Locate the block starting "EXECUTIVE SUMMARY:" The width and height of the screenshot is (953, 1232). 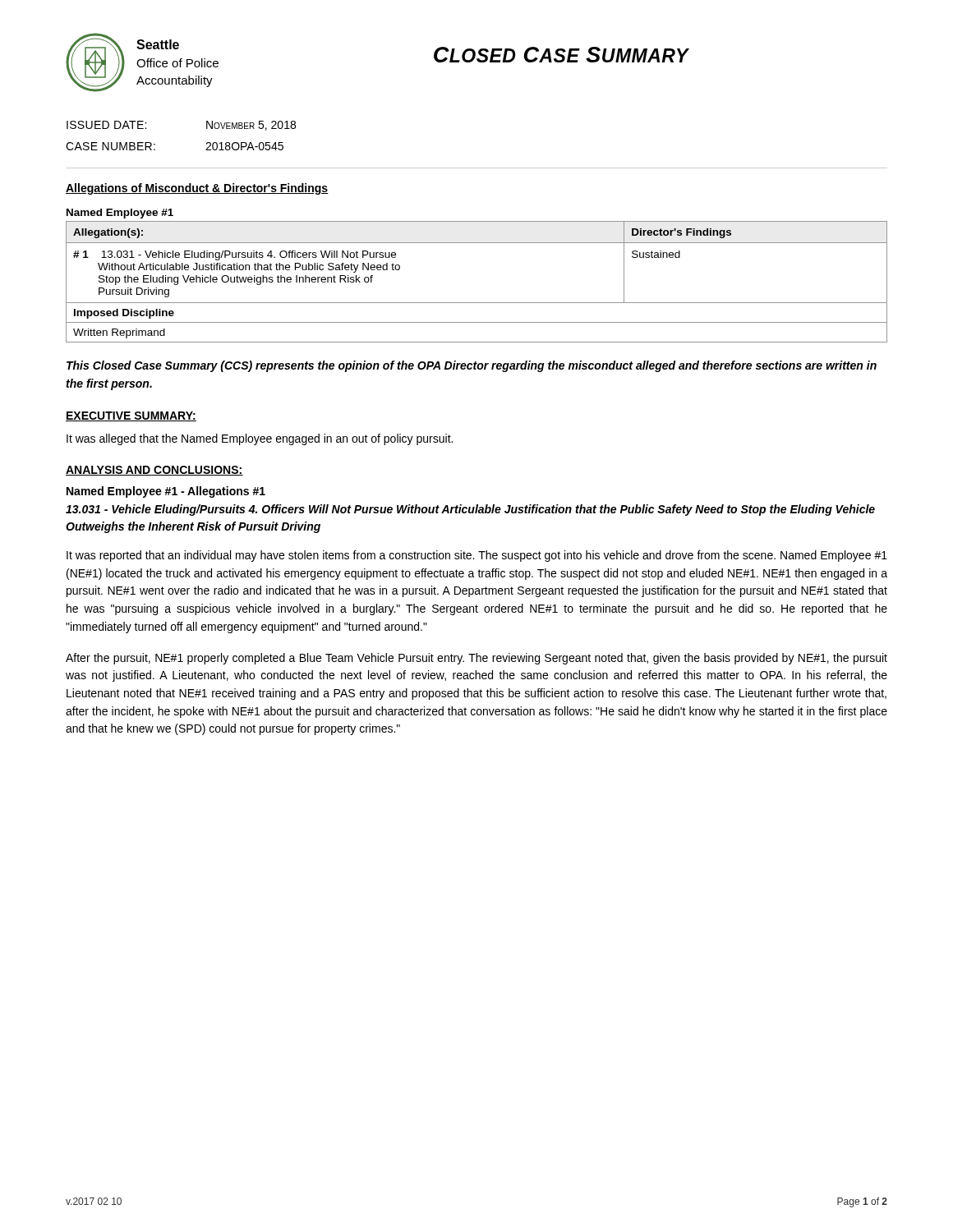point(131,416)
